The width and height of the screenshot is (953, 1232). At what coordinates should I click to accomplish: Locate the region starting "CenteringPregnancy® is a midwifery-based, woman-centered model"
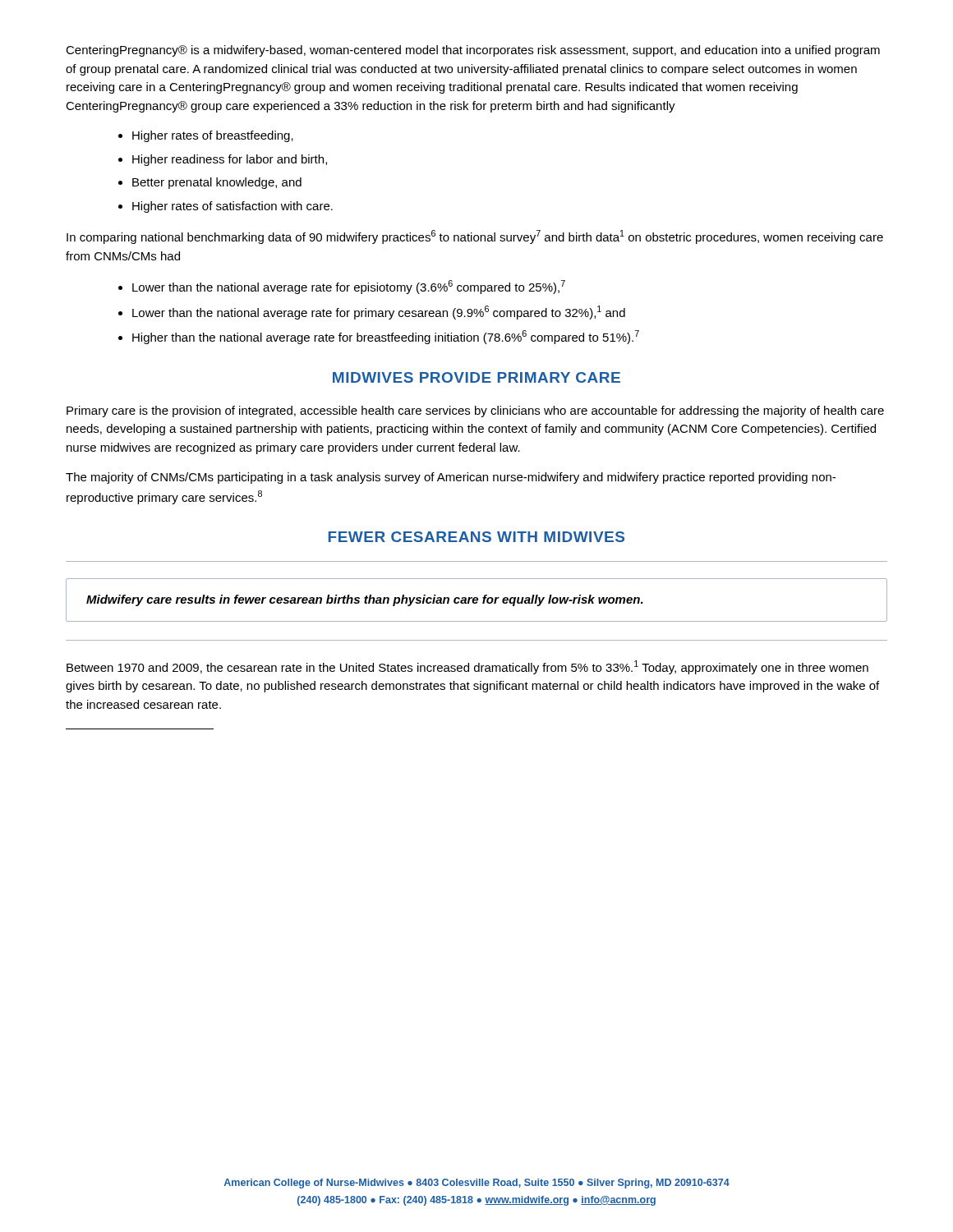[x=476, y=78]
